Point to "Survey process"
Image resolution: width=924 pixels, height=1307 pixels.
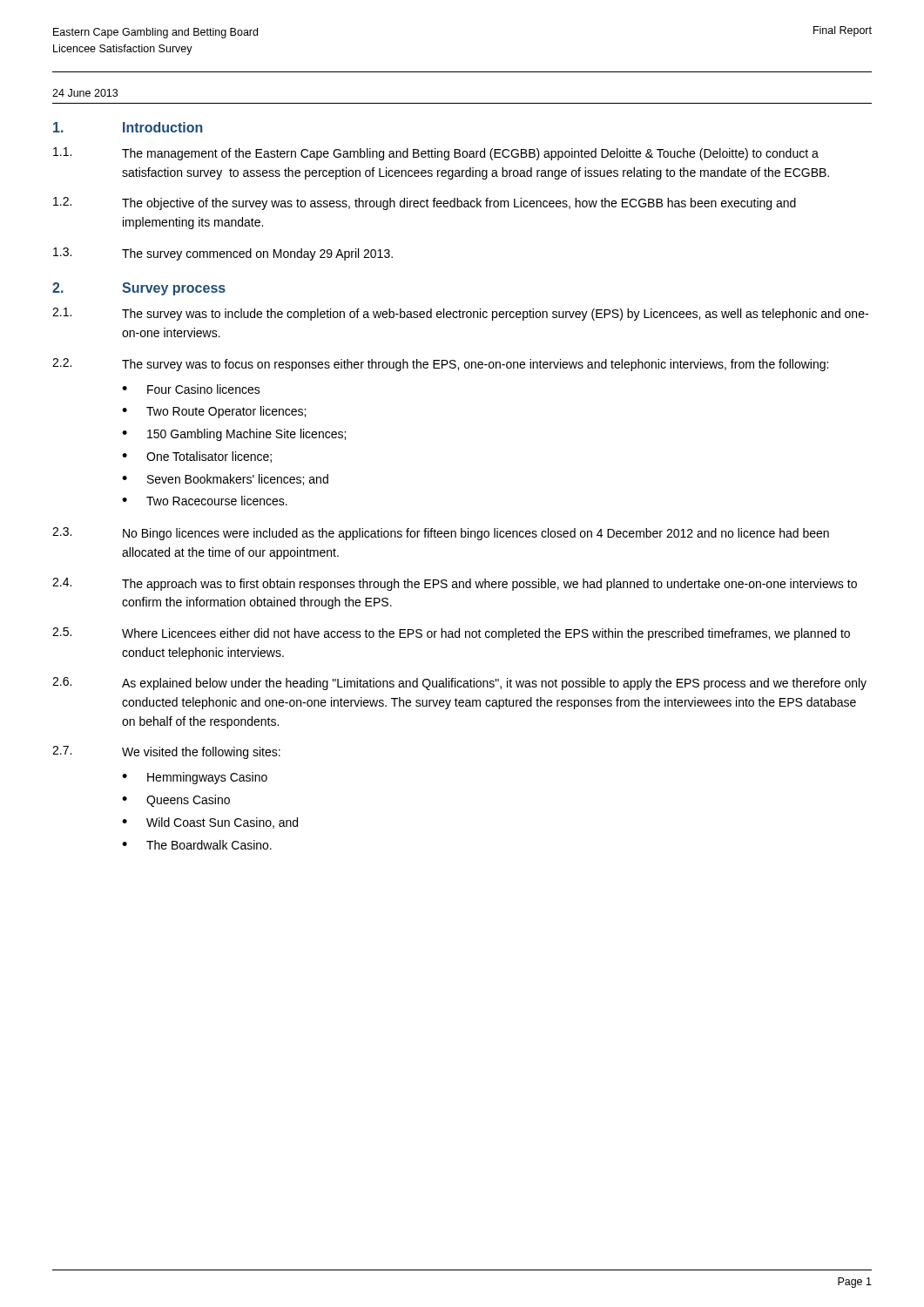pos(174,288)
